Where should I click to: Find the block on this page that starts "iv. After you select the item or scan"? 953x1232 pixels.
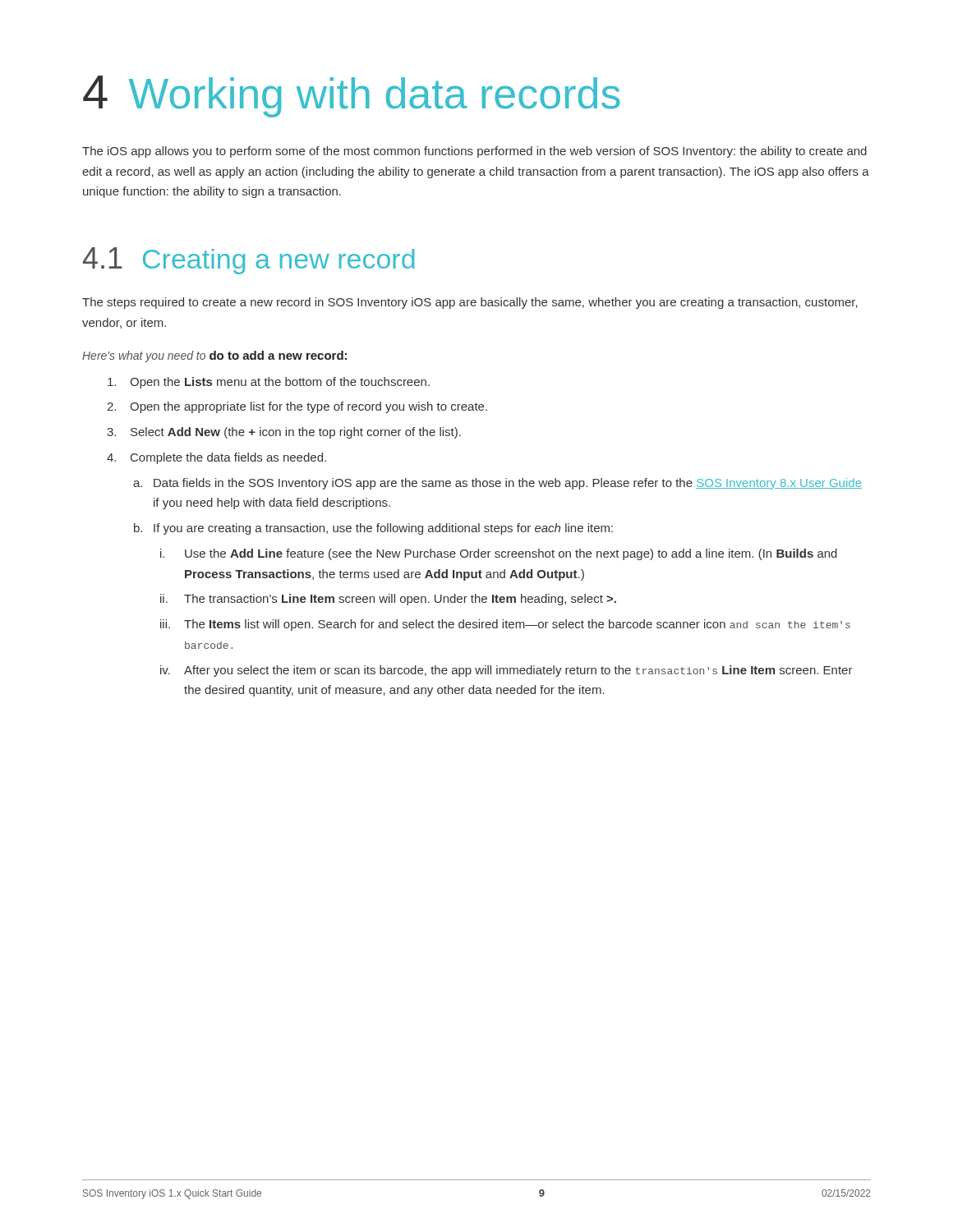(x=515, y=680)
